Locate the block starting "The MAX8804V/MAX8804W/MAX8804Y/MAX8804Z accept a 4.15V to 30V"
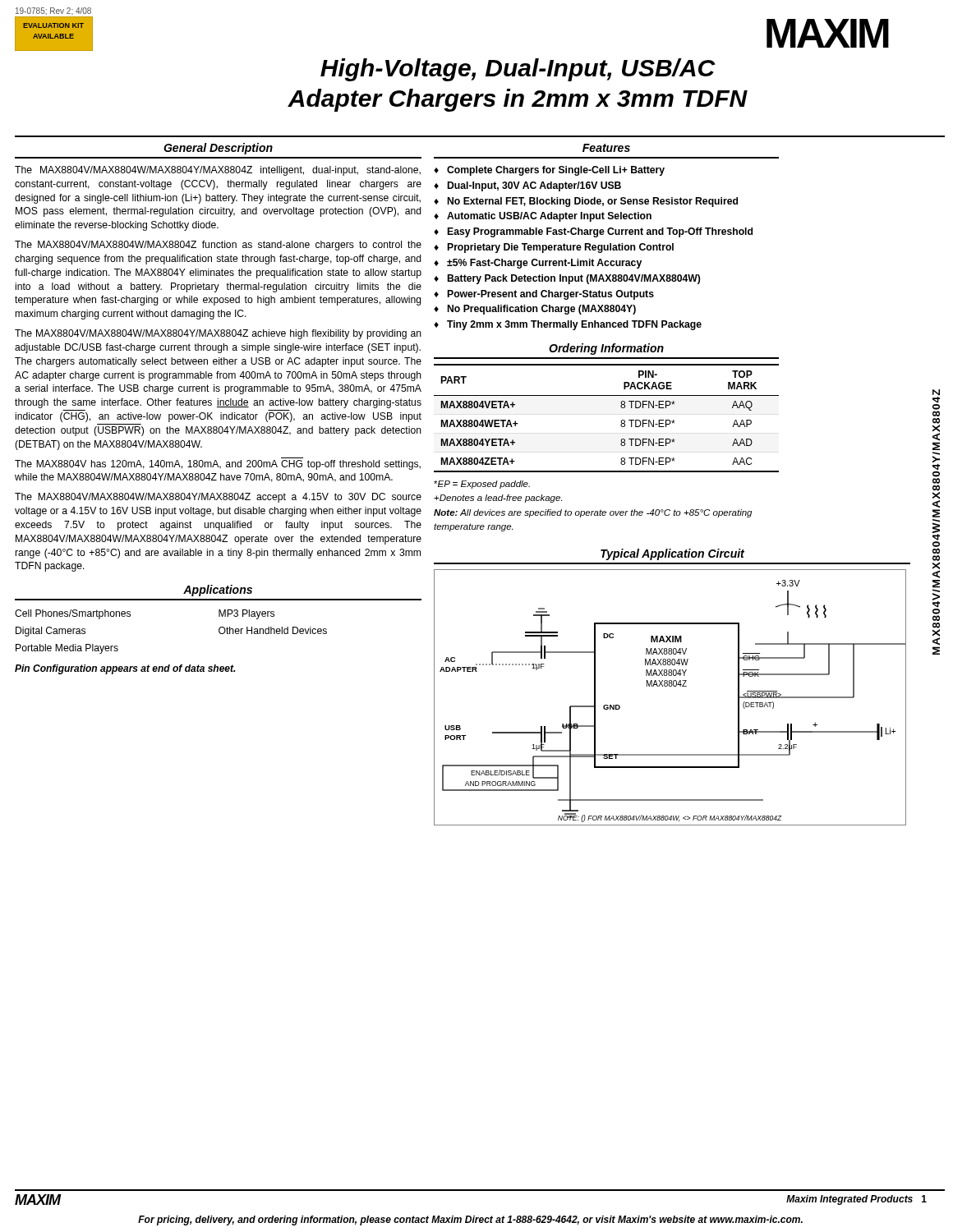This screenshot has height=1232, width=953. point(218,532)
